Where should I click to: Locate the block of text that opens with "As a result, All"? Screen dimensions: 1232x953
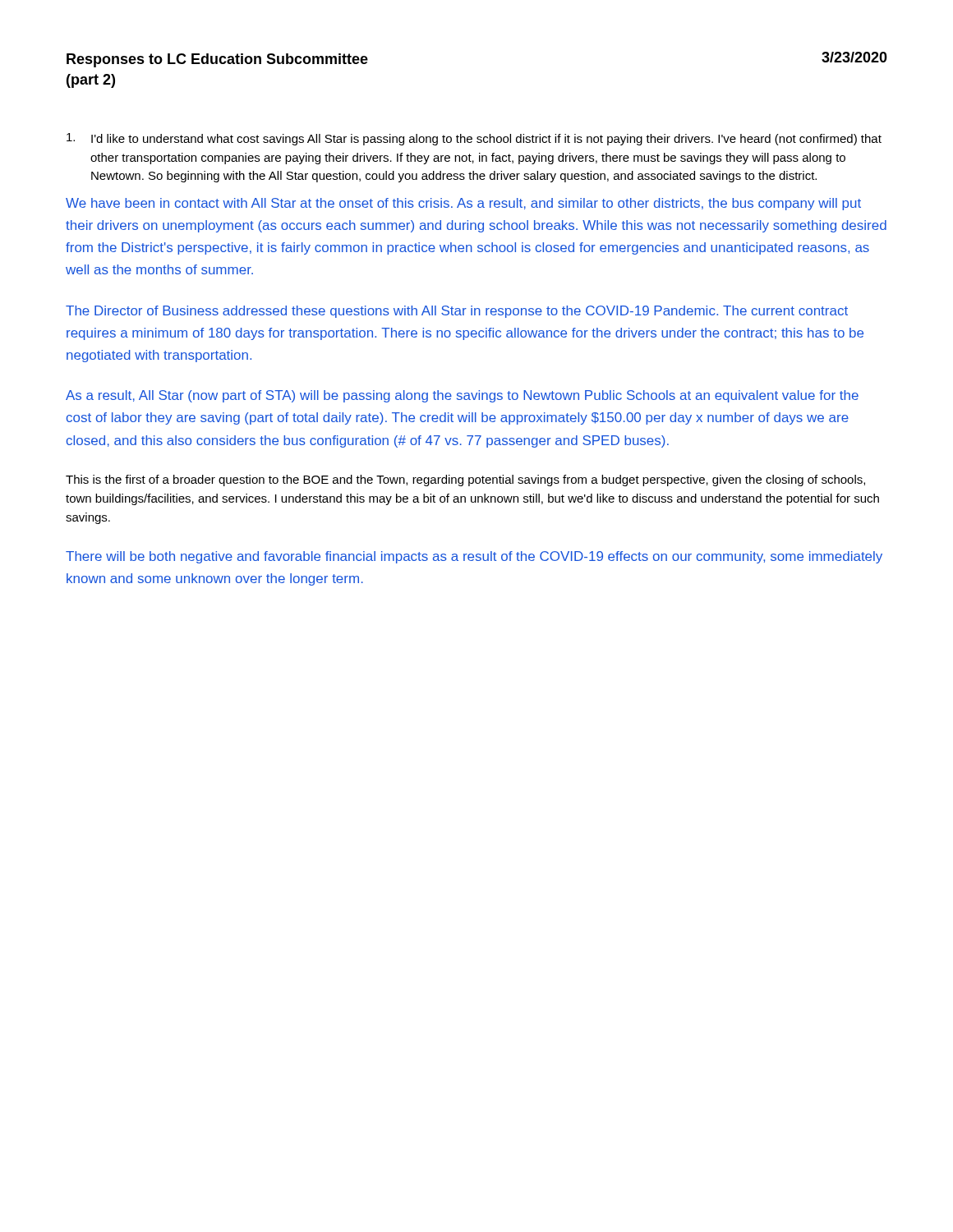462,418
